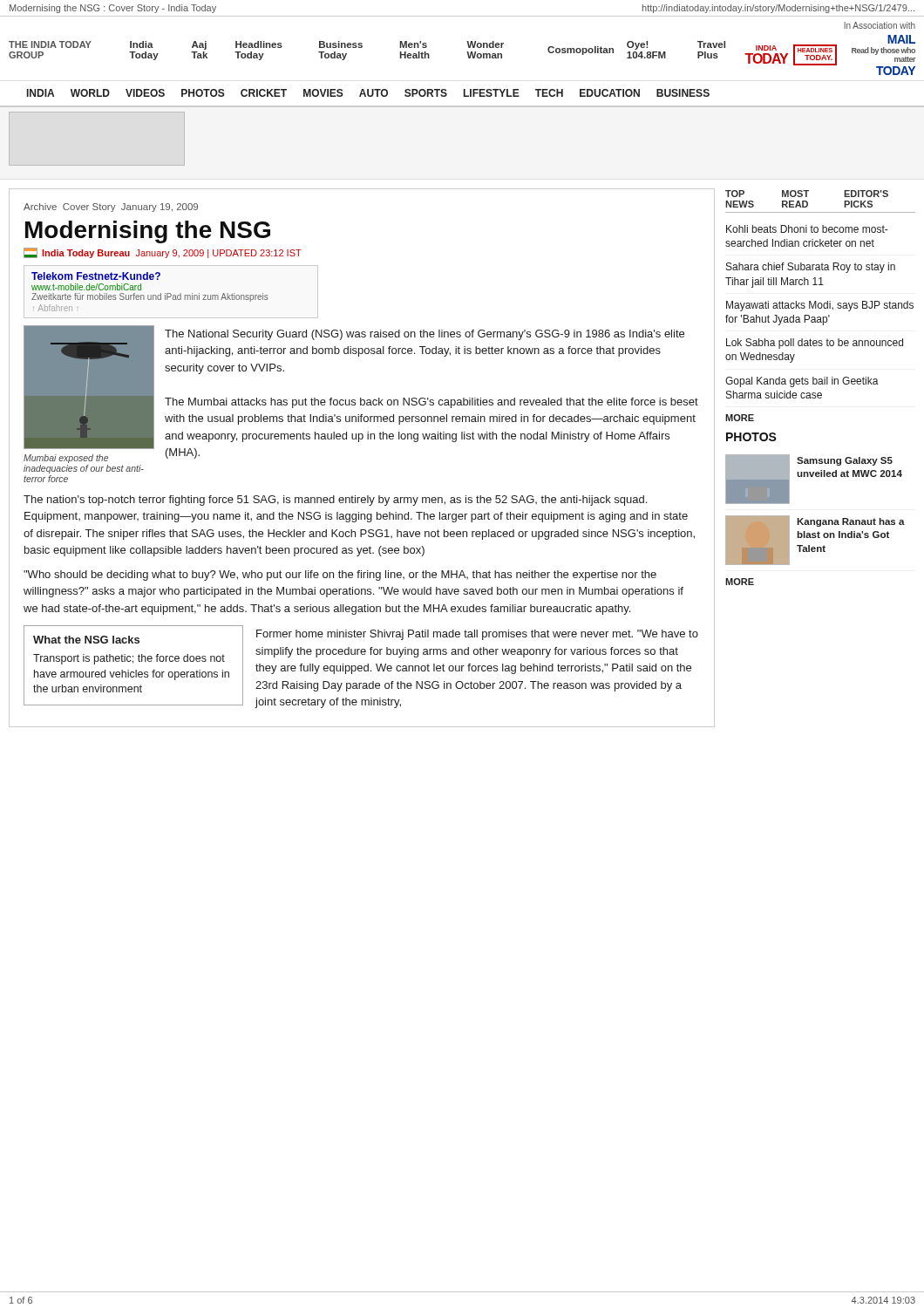The image size is (924, 1308).
Task: Find the caption on this page that starts "Samsung Galaxy S5 unveiled at"
Action: (849, 467)
